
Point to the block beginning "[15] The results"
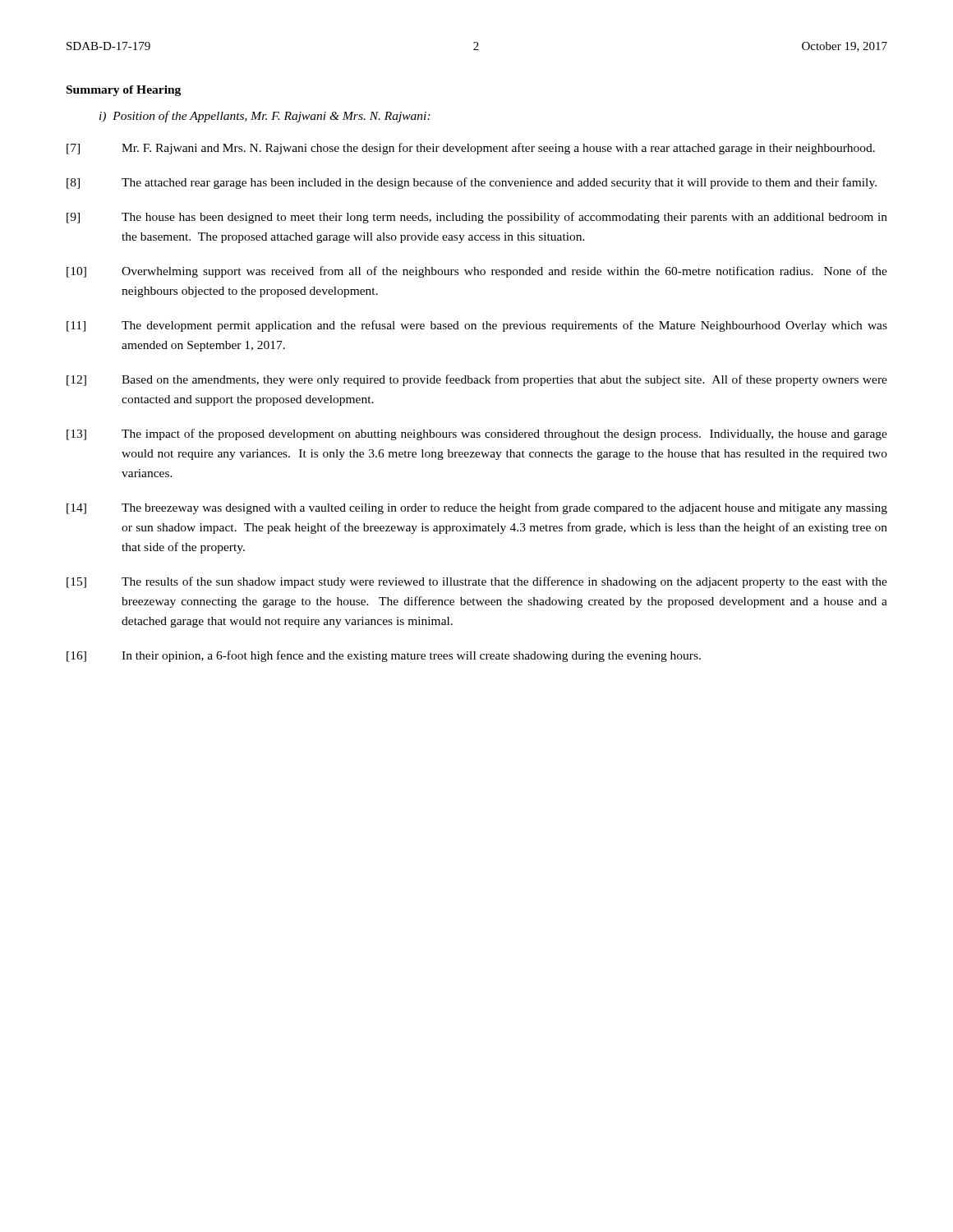coord(476,601)
